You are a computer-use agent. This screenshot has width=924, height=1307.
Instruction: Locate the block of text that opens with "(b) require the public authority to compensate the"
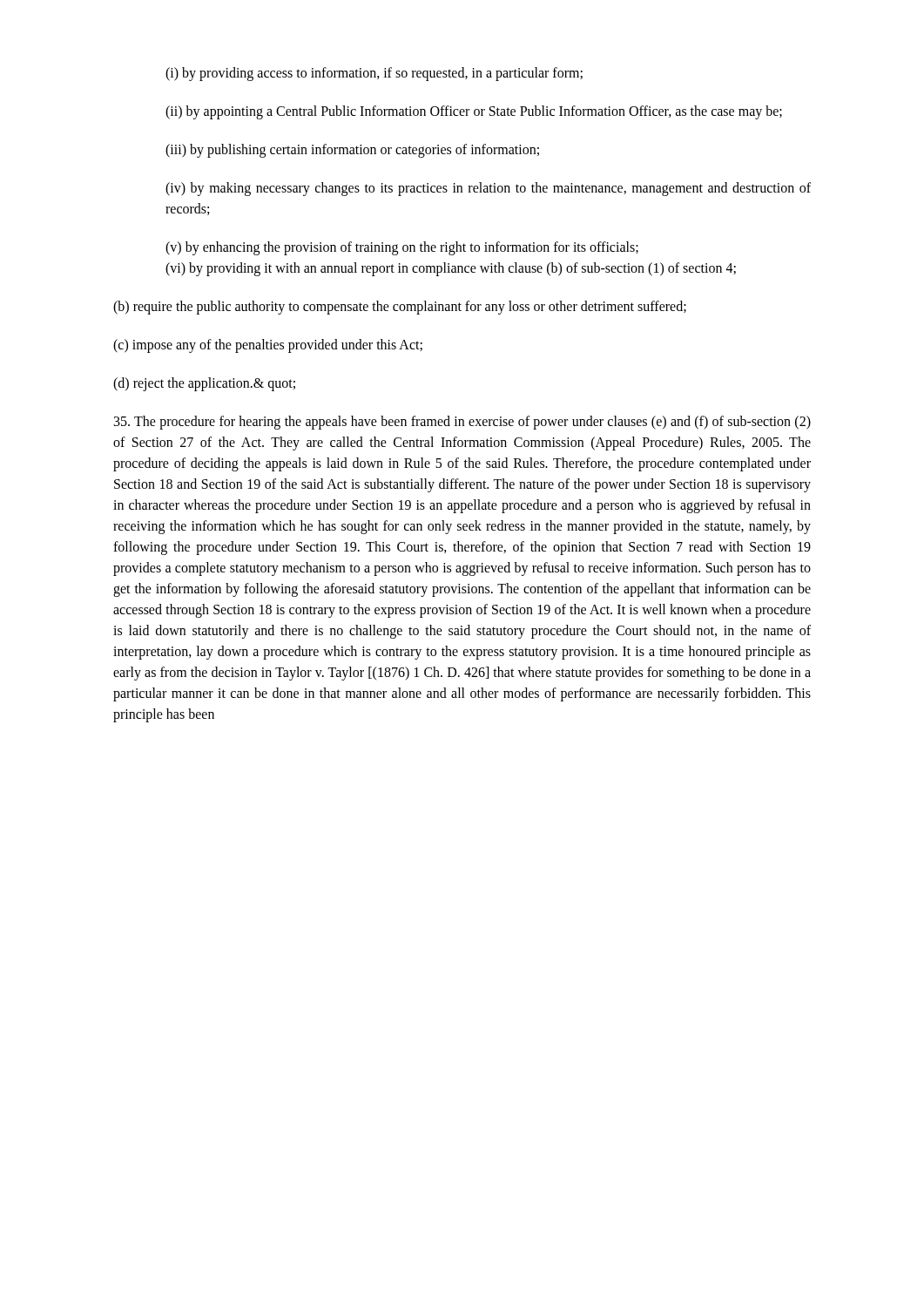400,306
